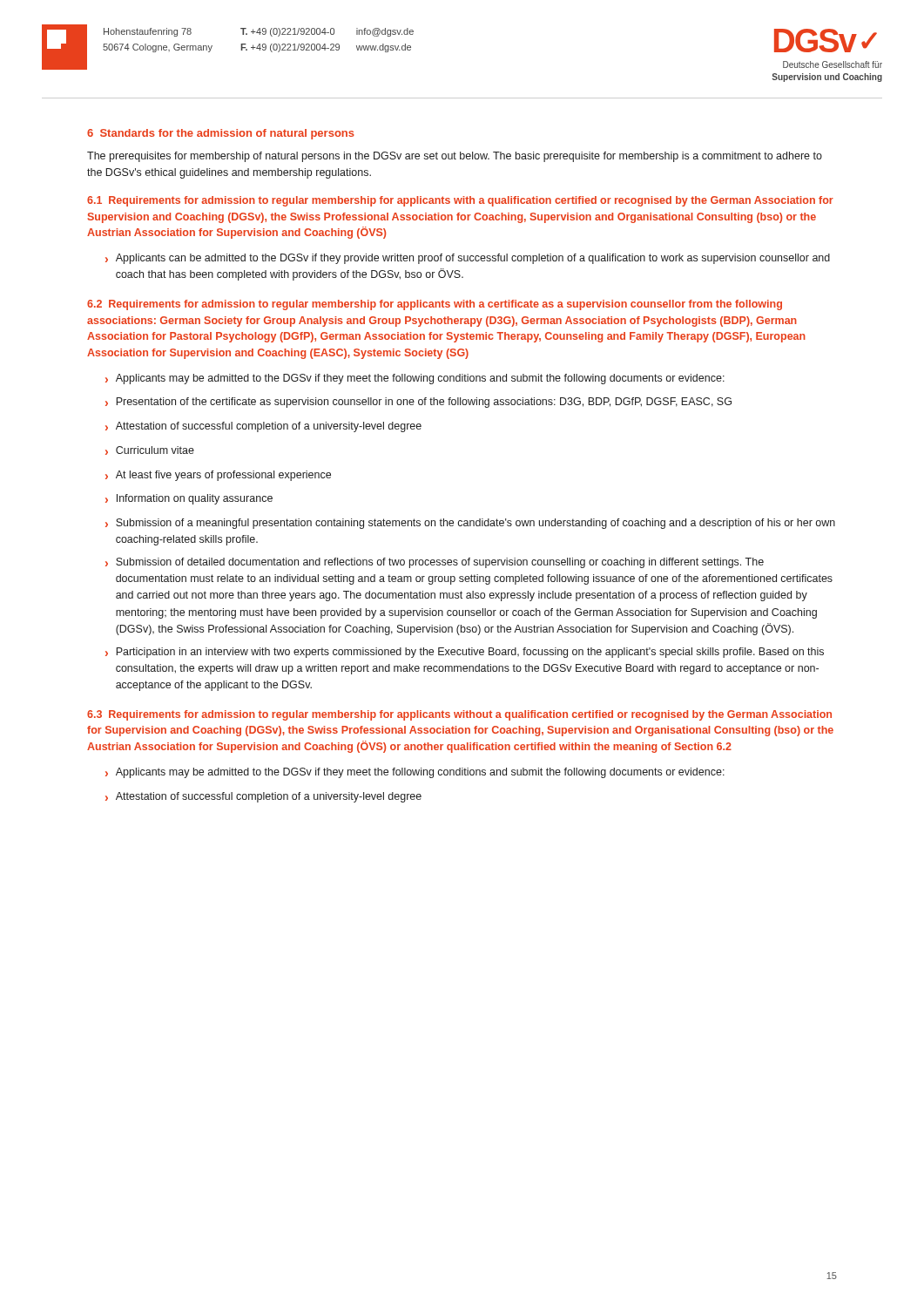Find the text starting "› At least five years"
Image resolution: width=924 pixels, height=1307 pixels.
(x=218, y=476)
